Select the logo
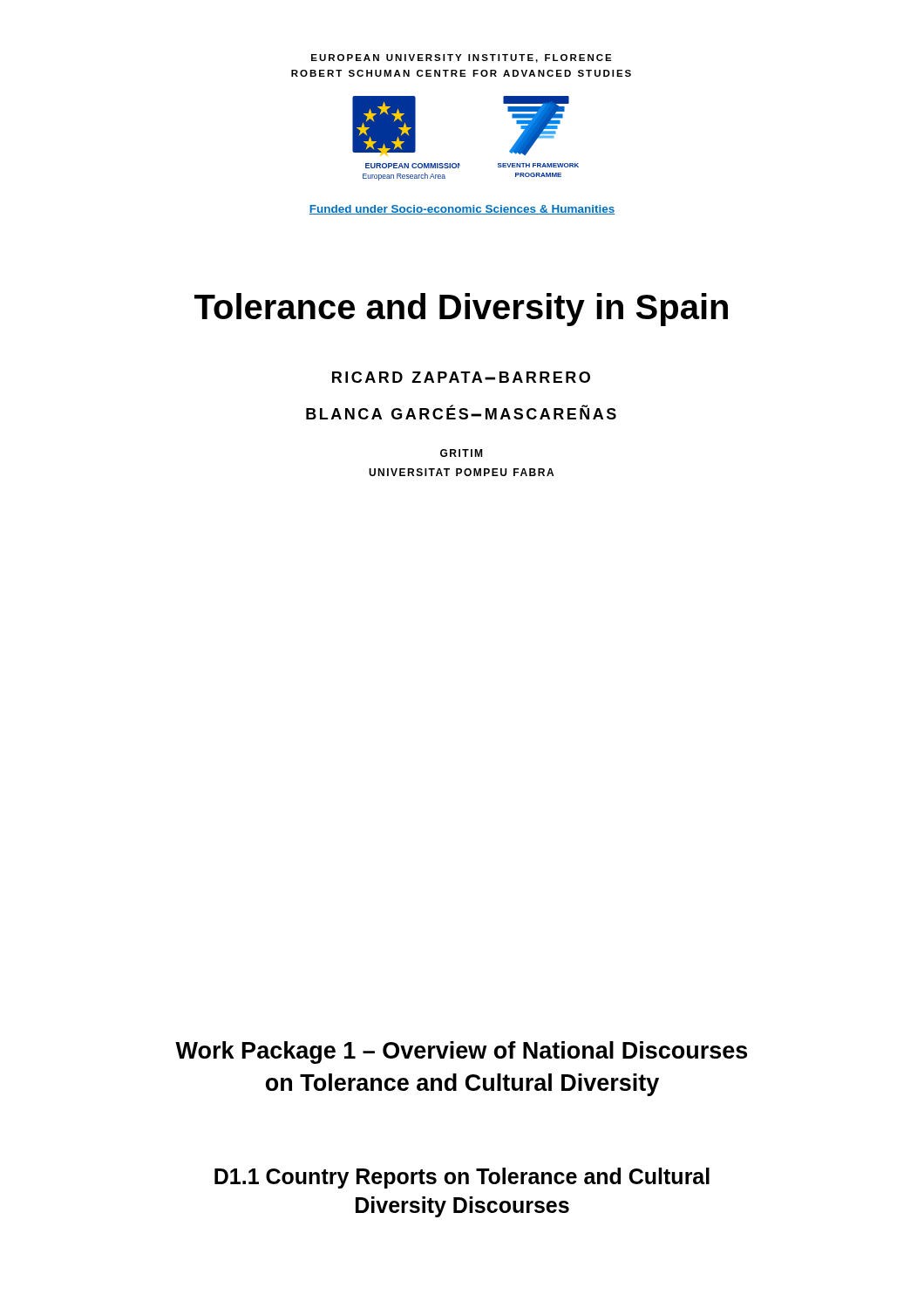Viewport: 924px width, 1308px height. pyautogui.click(x=462, y=146)
